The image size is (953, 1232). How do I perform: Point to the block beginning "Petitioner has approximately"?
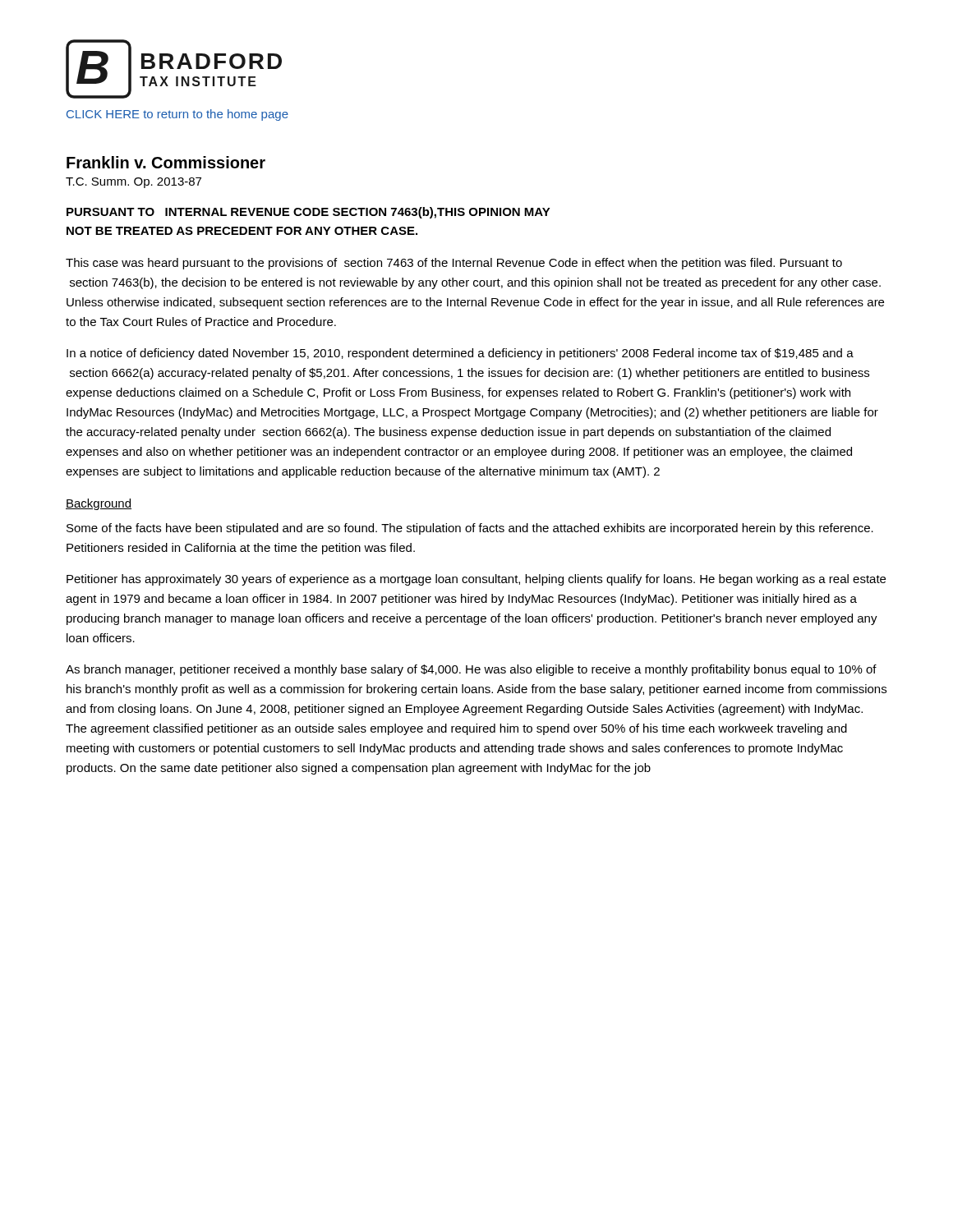point(476,608)
